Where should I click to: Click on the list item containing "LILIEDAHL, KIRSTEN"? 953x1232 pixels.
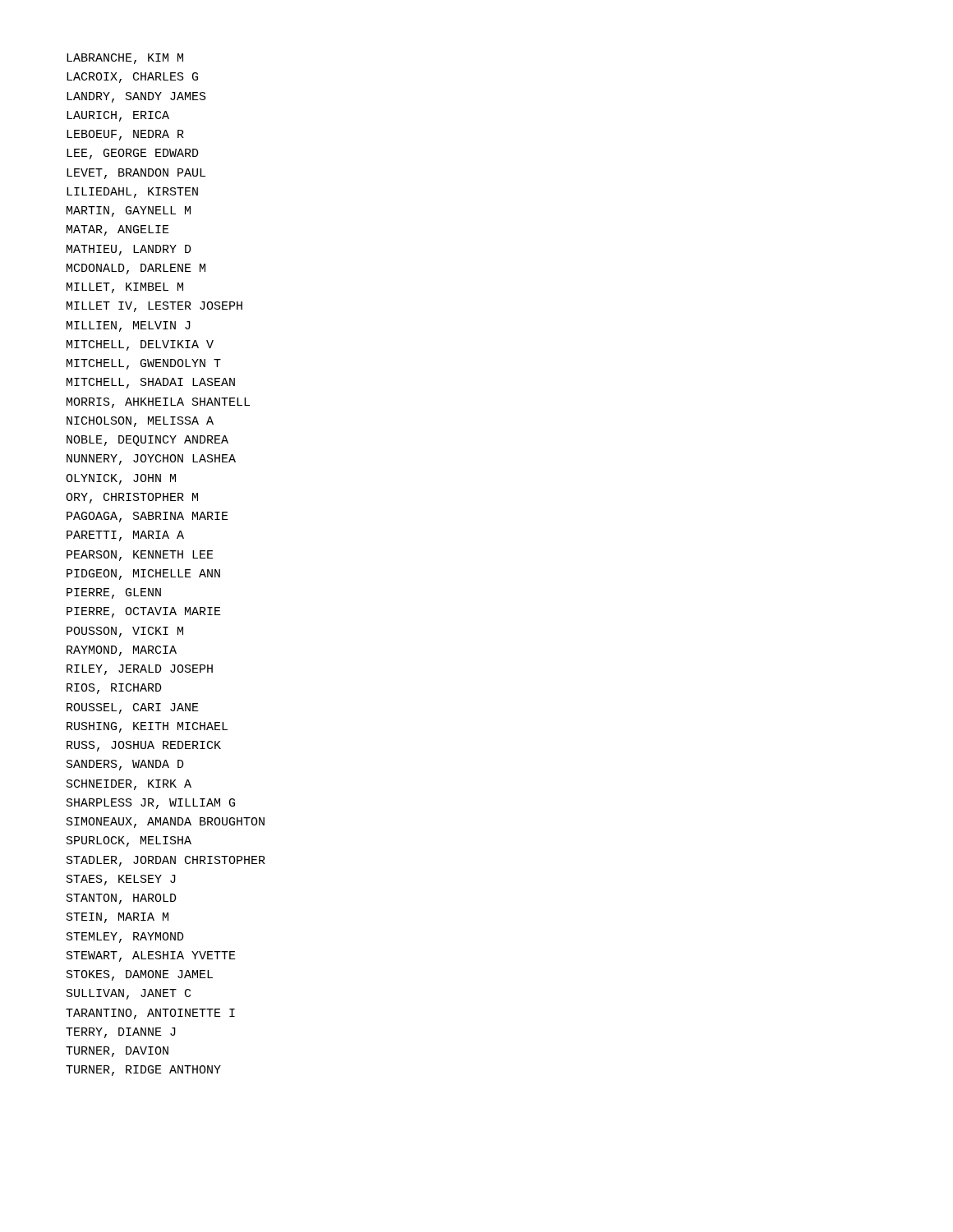pos(132,192)
